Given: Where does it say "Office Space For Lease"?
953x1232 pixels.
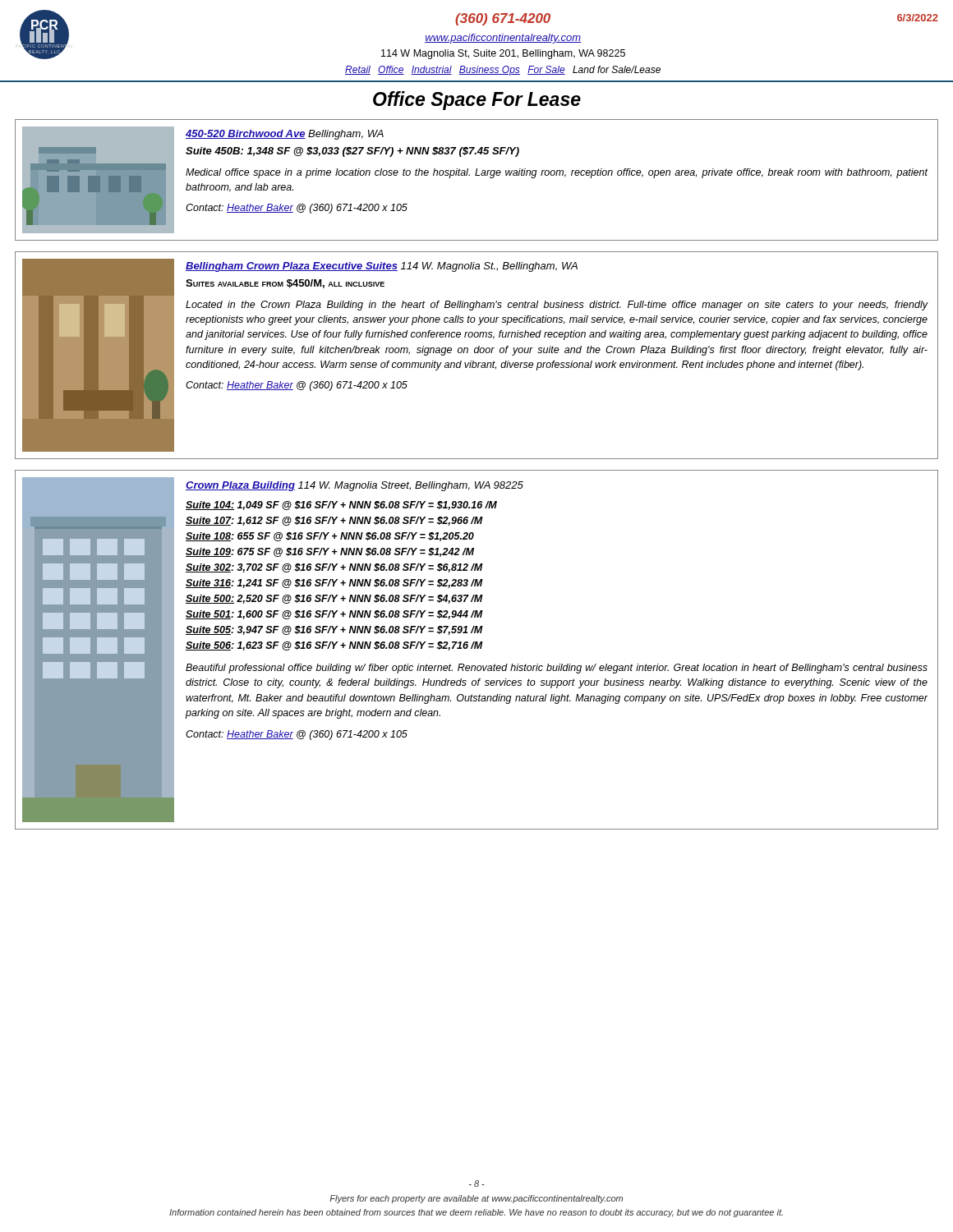Looking at the screenshot, I should [476, 100].
